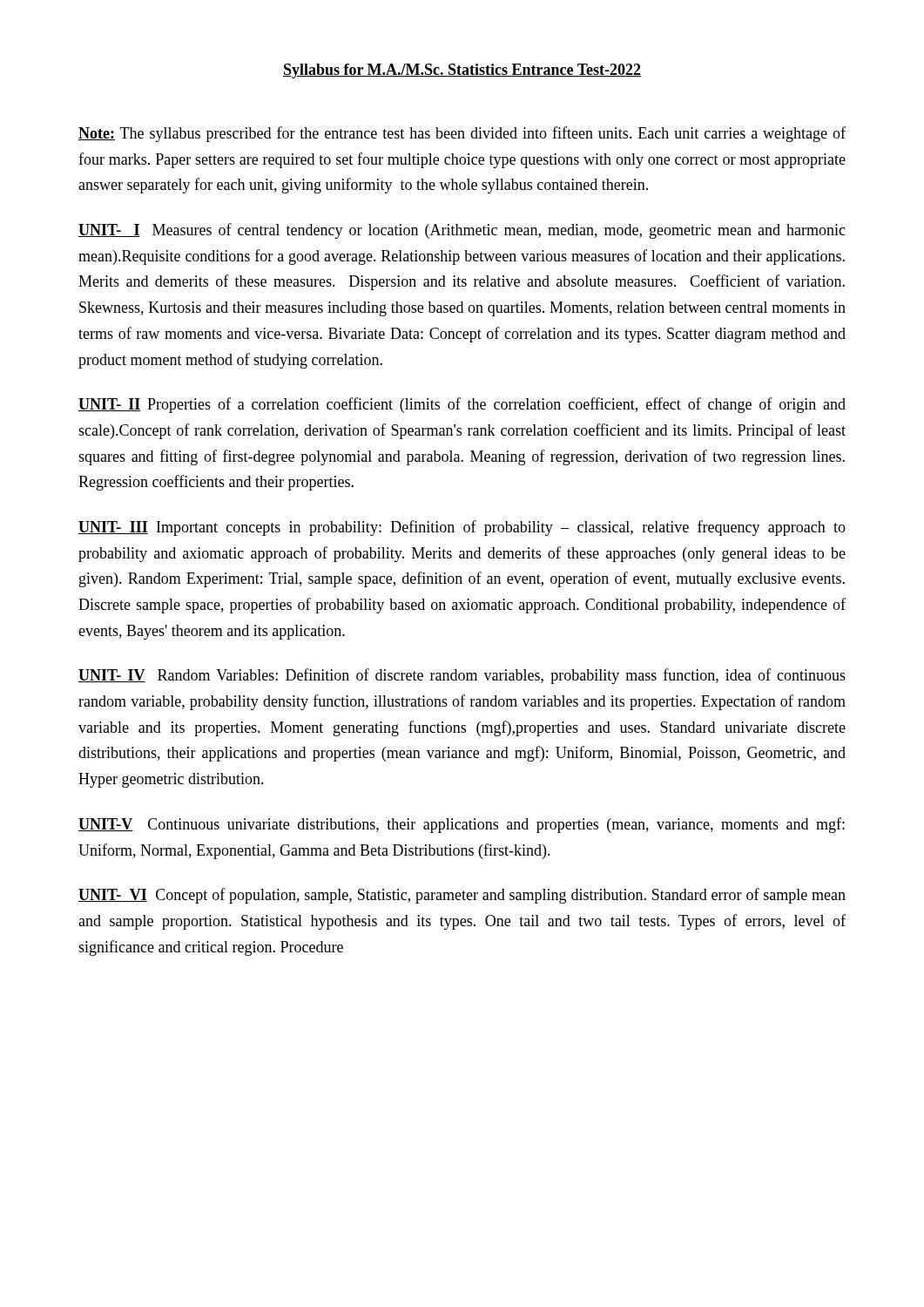Select the text block that says "UNIT-V Continuous univariate distributions, their applications"
The height and width of the screenshot is (1307, 924).
pos(462,837)
